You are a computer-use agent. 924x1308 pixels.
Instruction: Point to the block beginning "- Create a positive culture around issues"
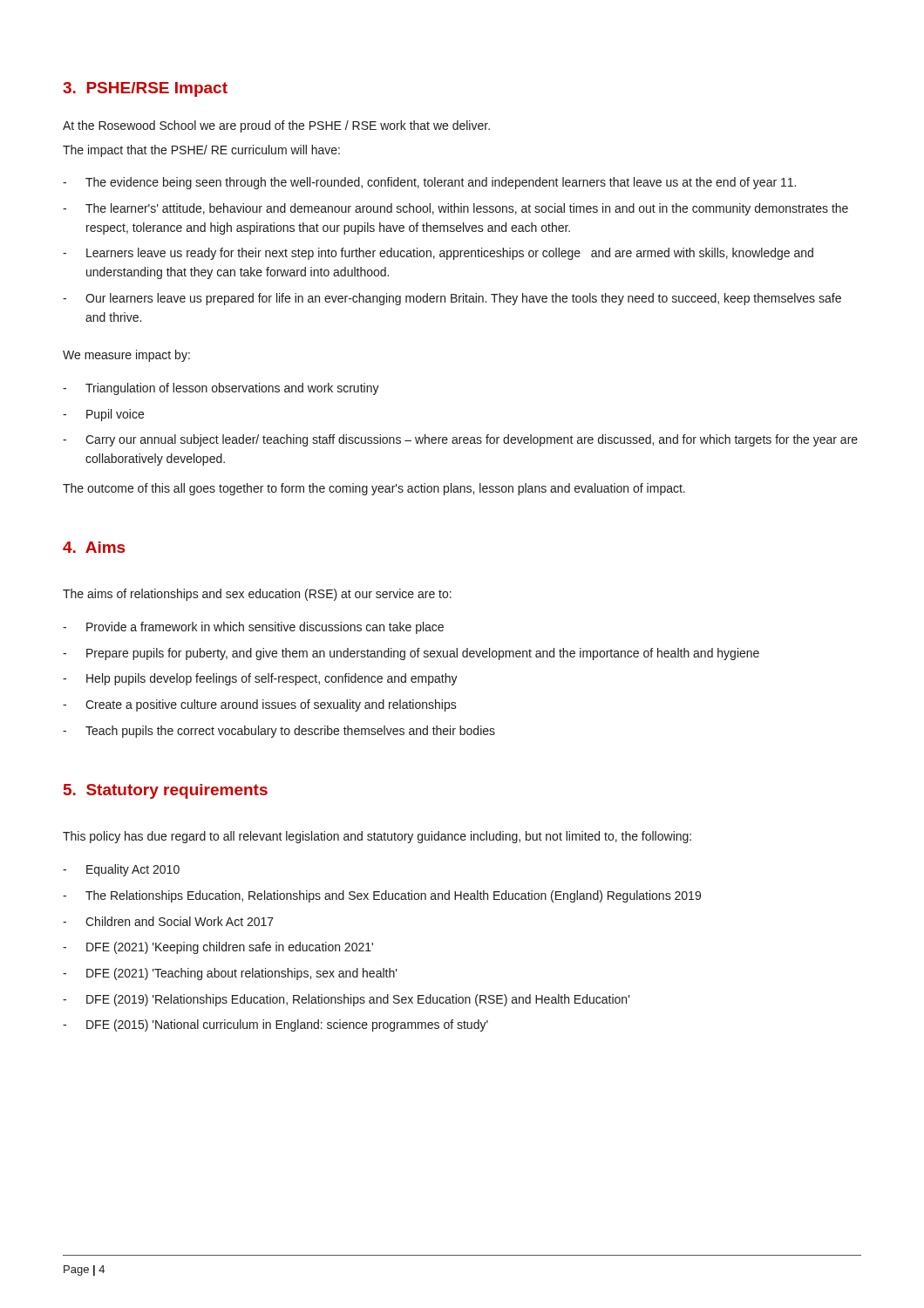tap(462, 705)
